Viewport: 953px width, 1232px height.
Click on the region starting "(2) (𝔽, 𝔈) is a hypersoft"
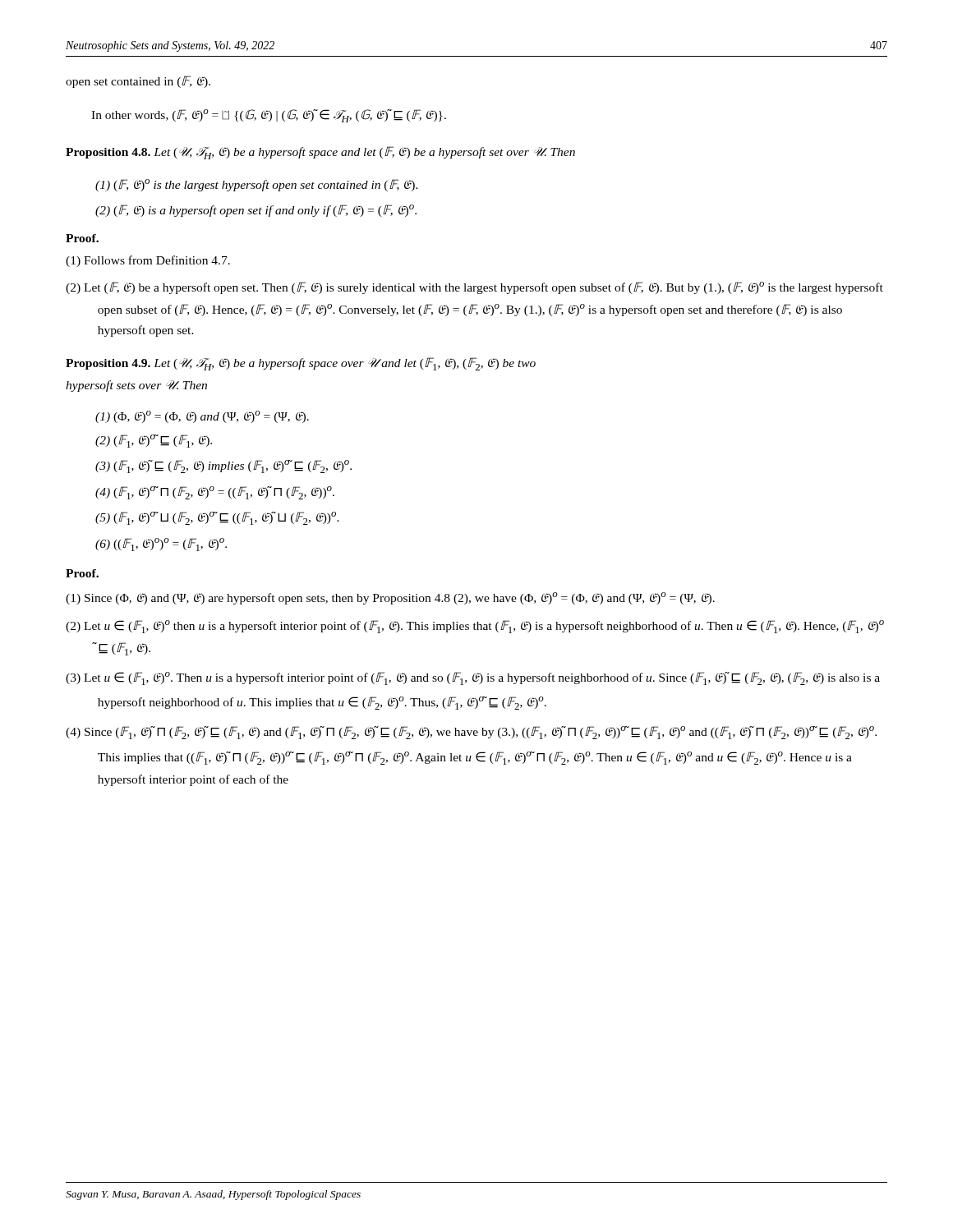[x=256, y=209]
